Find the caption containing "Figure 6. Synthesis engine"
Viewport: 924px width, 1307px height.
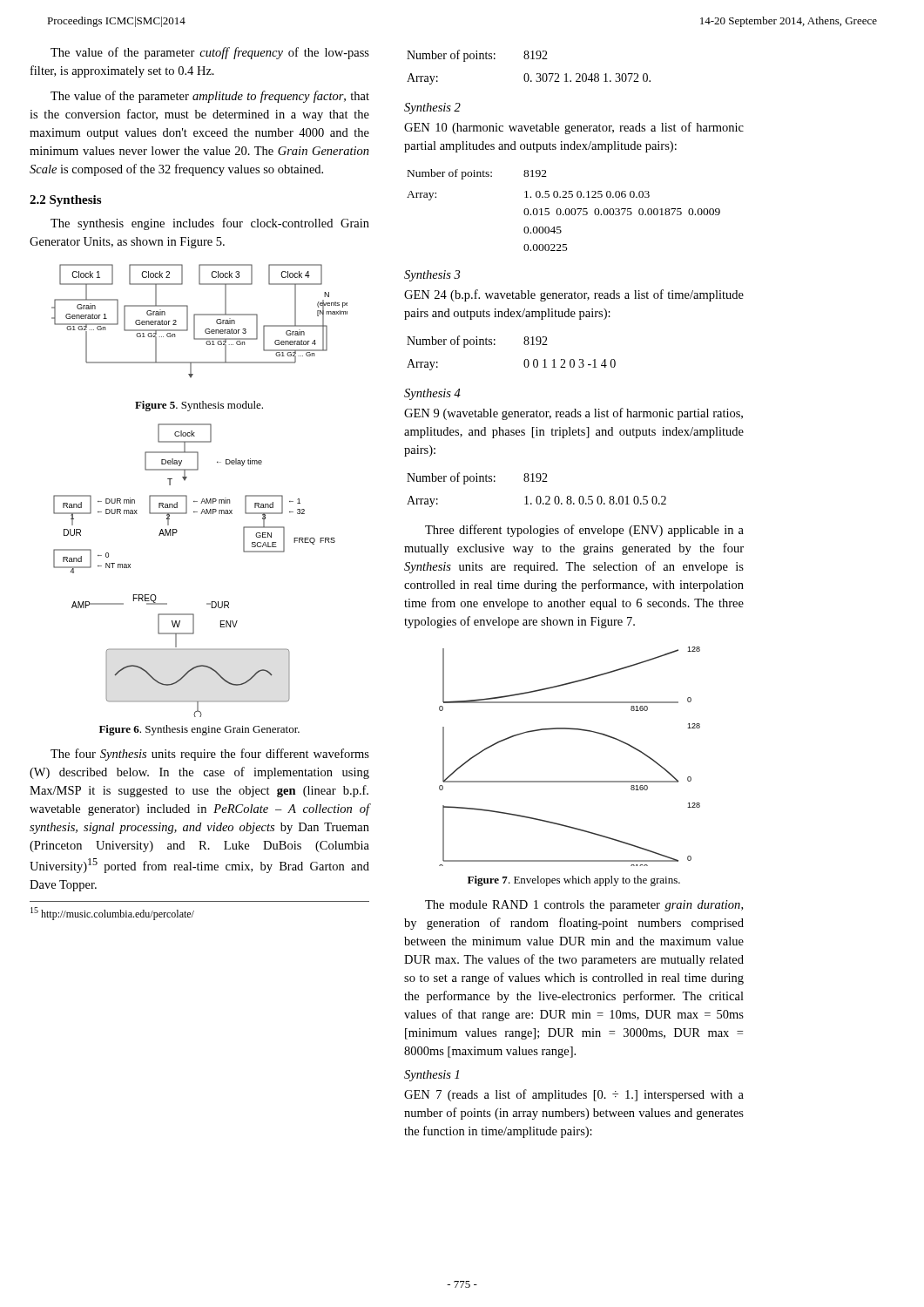click(199, 729)
